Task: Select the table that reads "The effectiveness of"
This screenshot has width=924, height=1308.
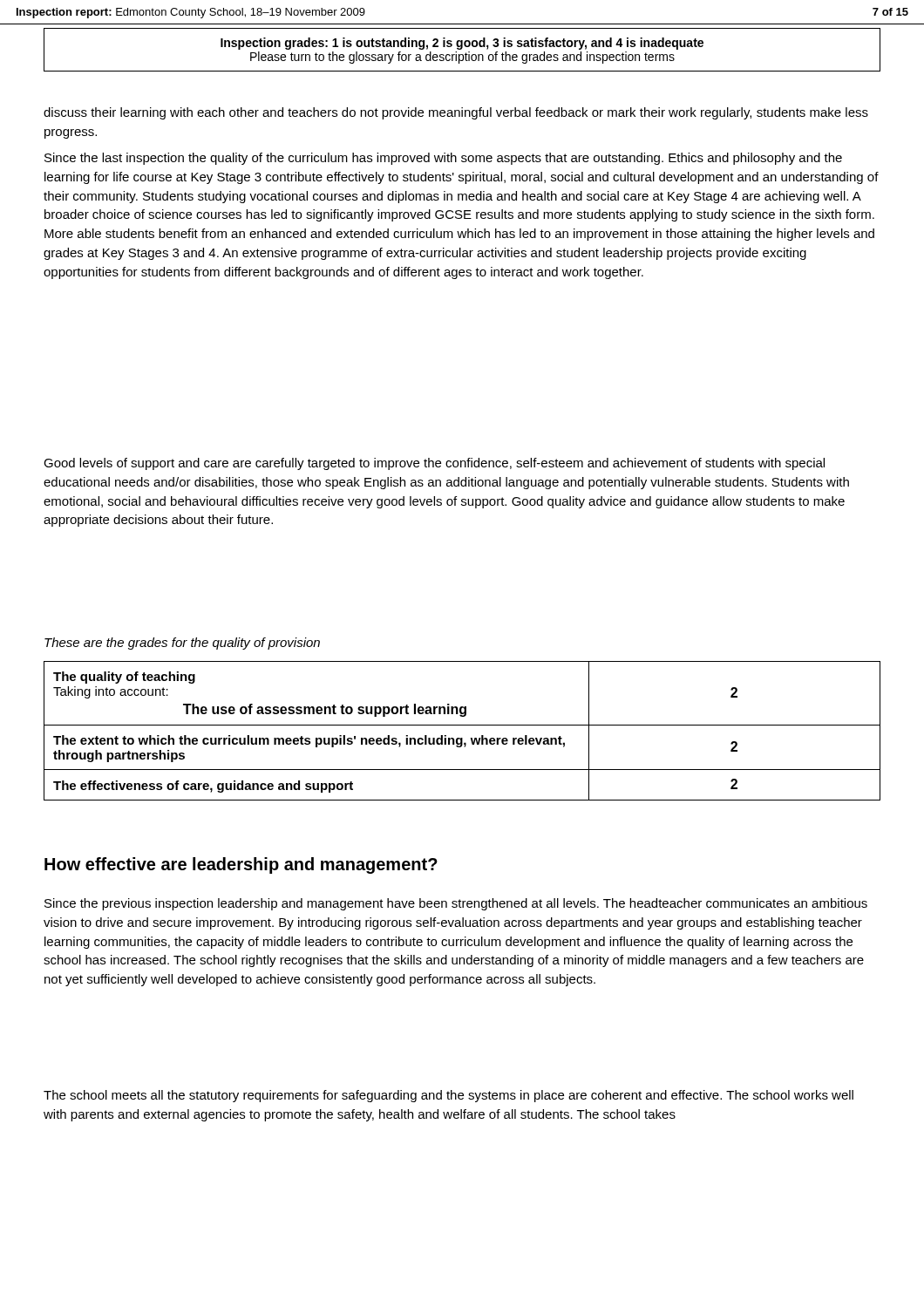Action: [462, 731]
